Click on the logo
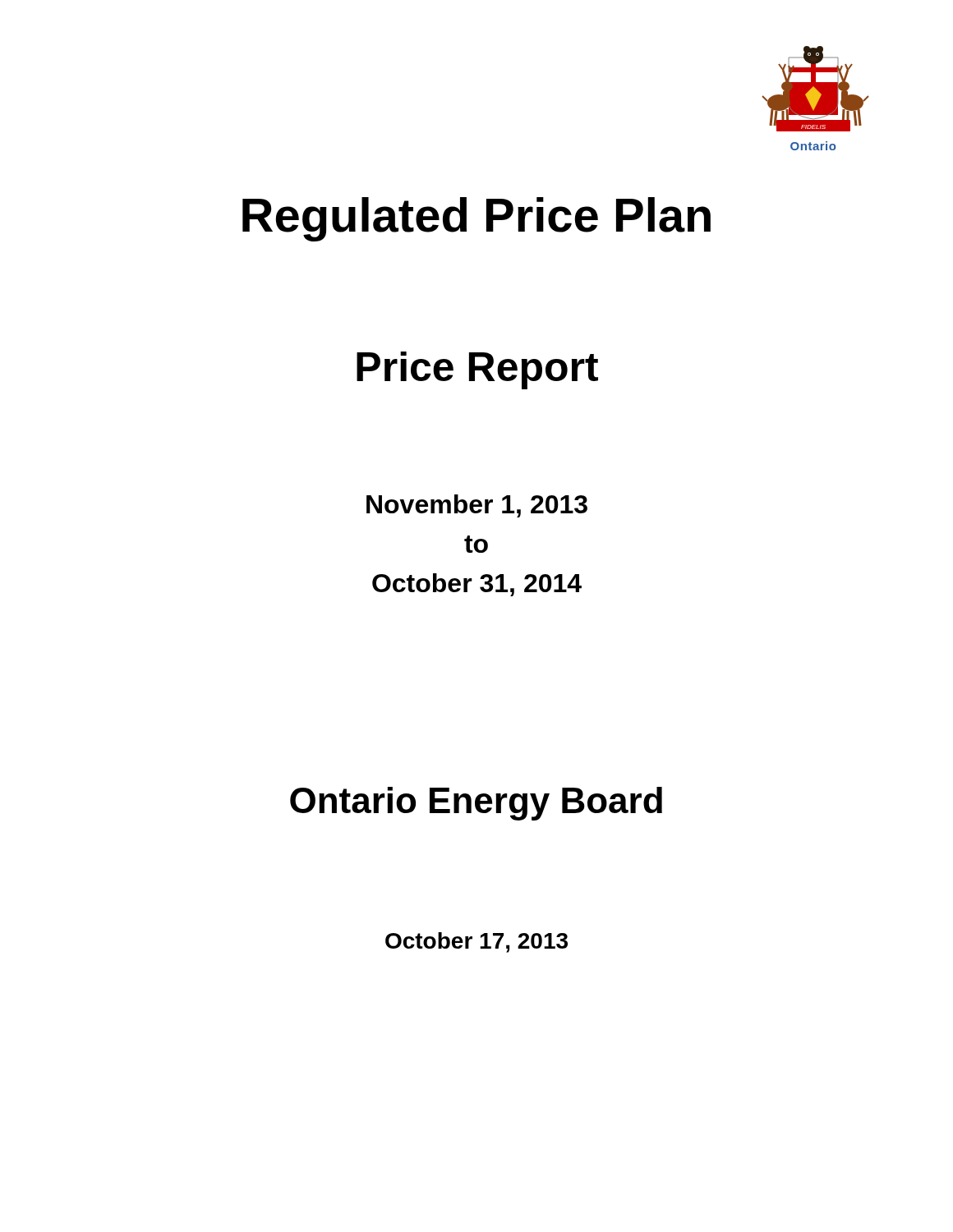The width and height of the screenshot is (953, 1232). coord(813,97)
